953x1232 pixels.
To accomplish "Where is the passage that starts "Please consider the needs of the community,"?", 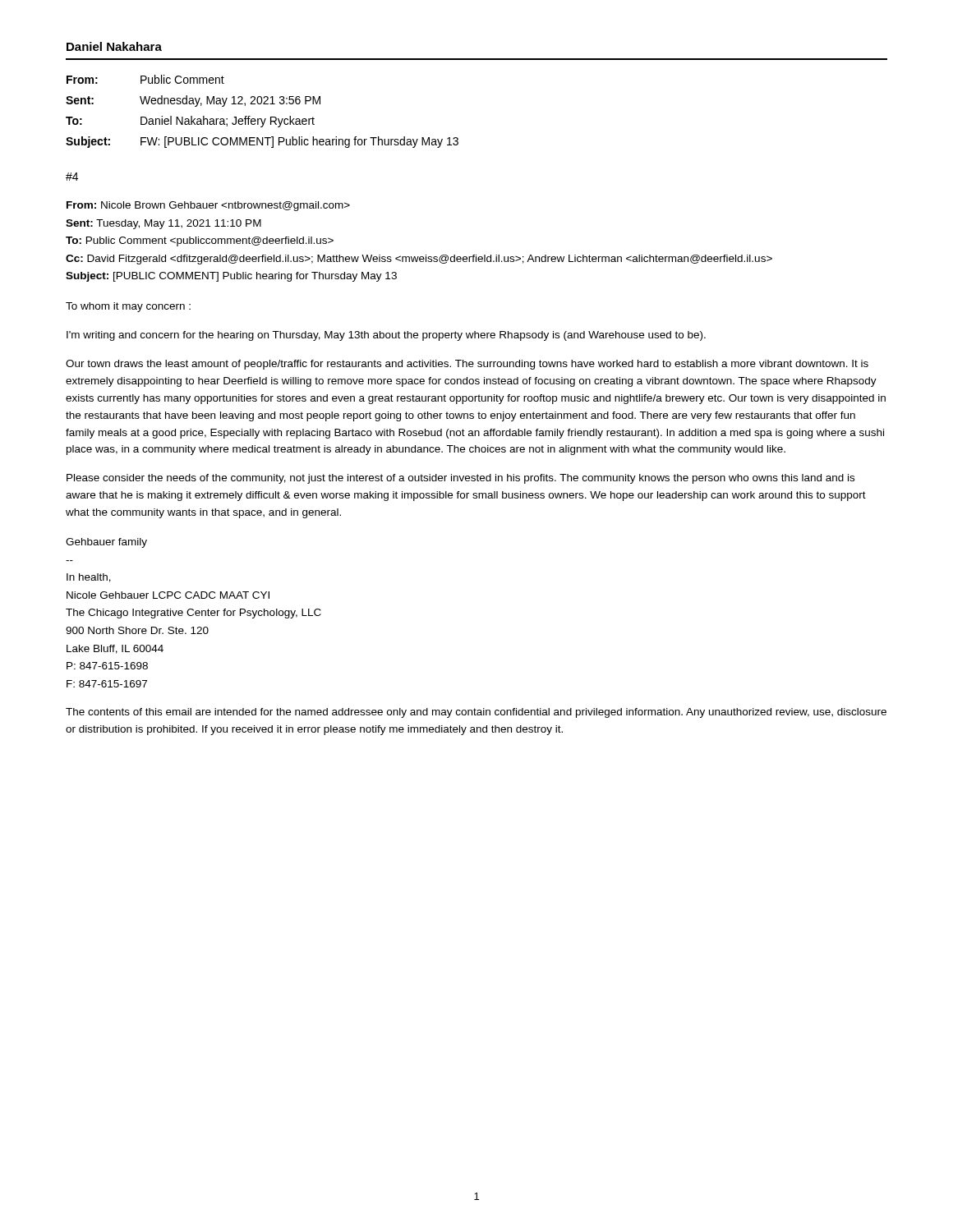I will coord(466,495).
